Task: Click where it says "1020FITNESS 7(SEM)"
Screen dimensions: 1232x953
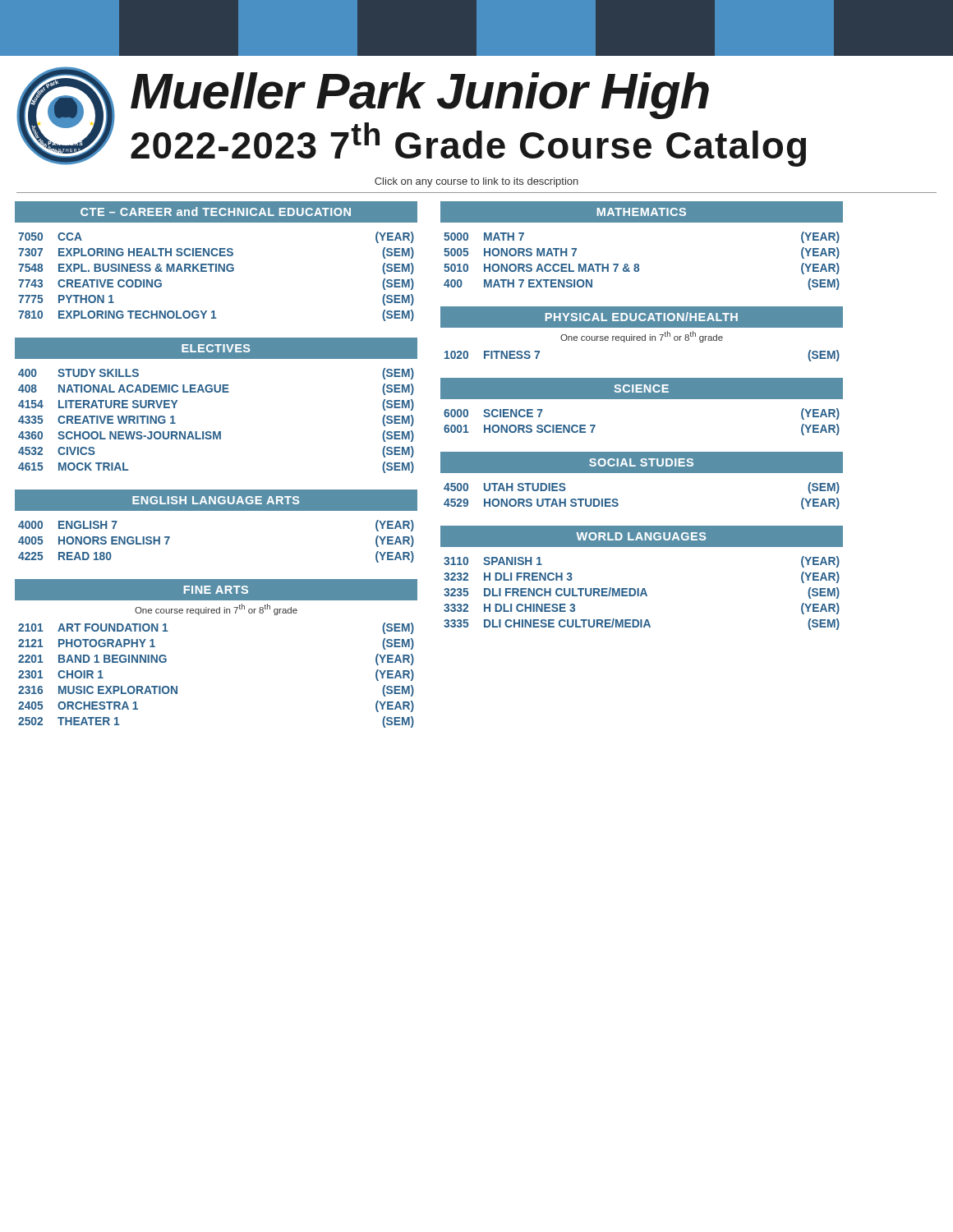Action: pyautogui.click(x=451, y=355)
